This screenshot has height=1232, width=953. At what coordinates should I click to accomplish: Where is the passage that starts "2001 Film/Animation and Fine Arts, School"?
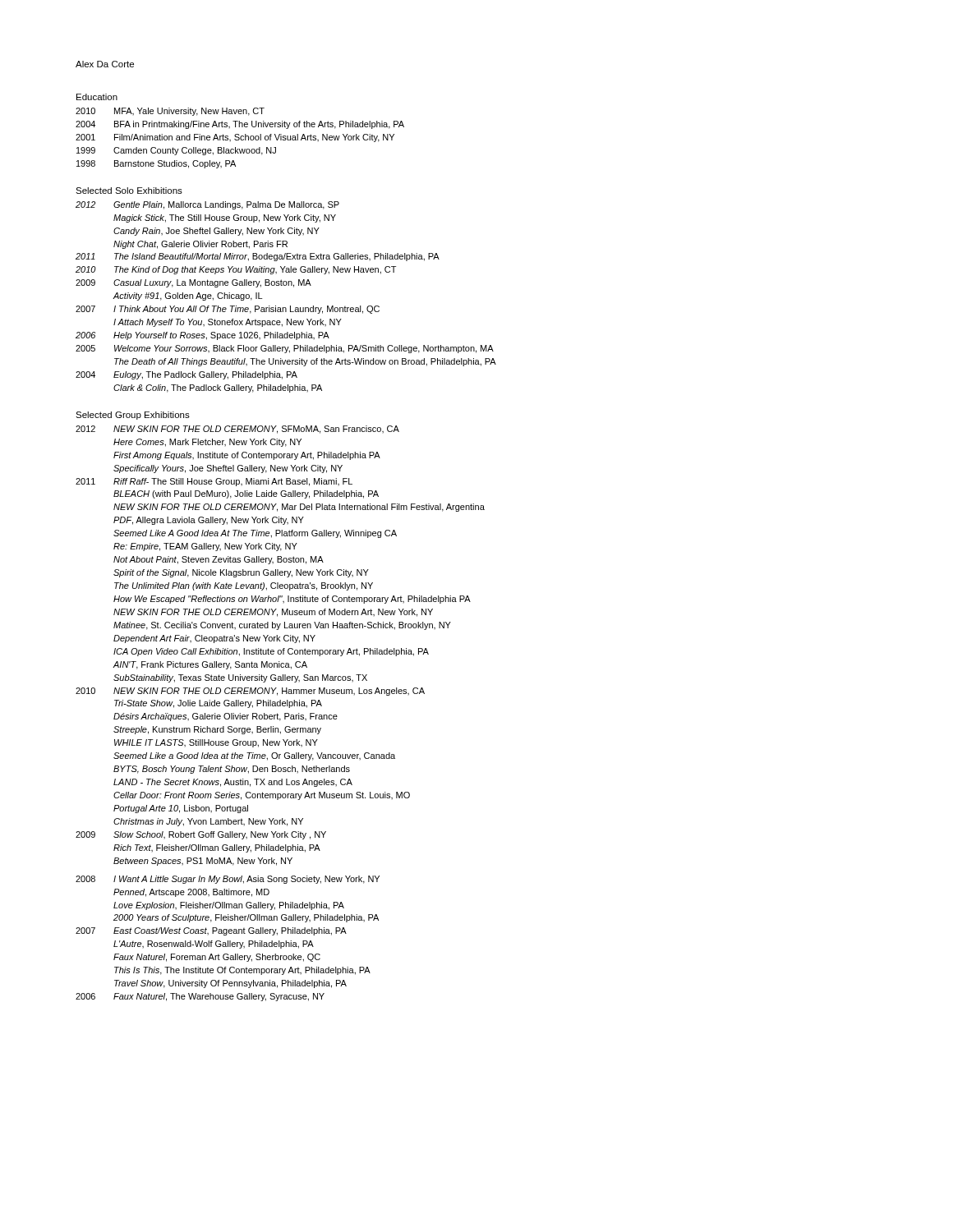(x=404, y=138)
